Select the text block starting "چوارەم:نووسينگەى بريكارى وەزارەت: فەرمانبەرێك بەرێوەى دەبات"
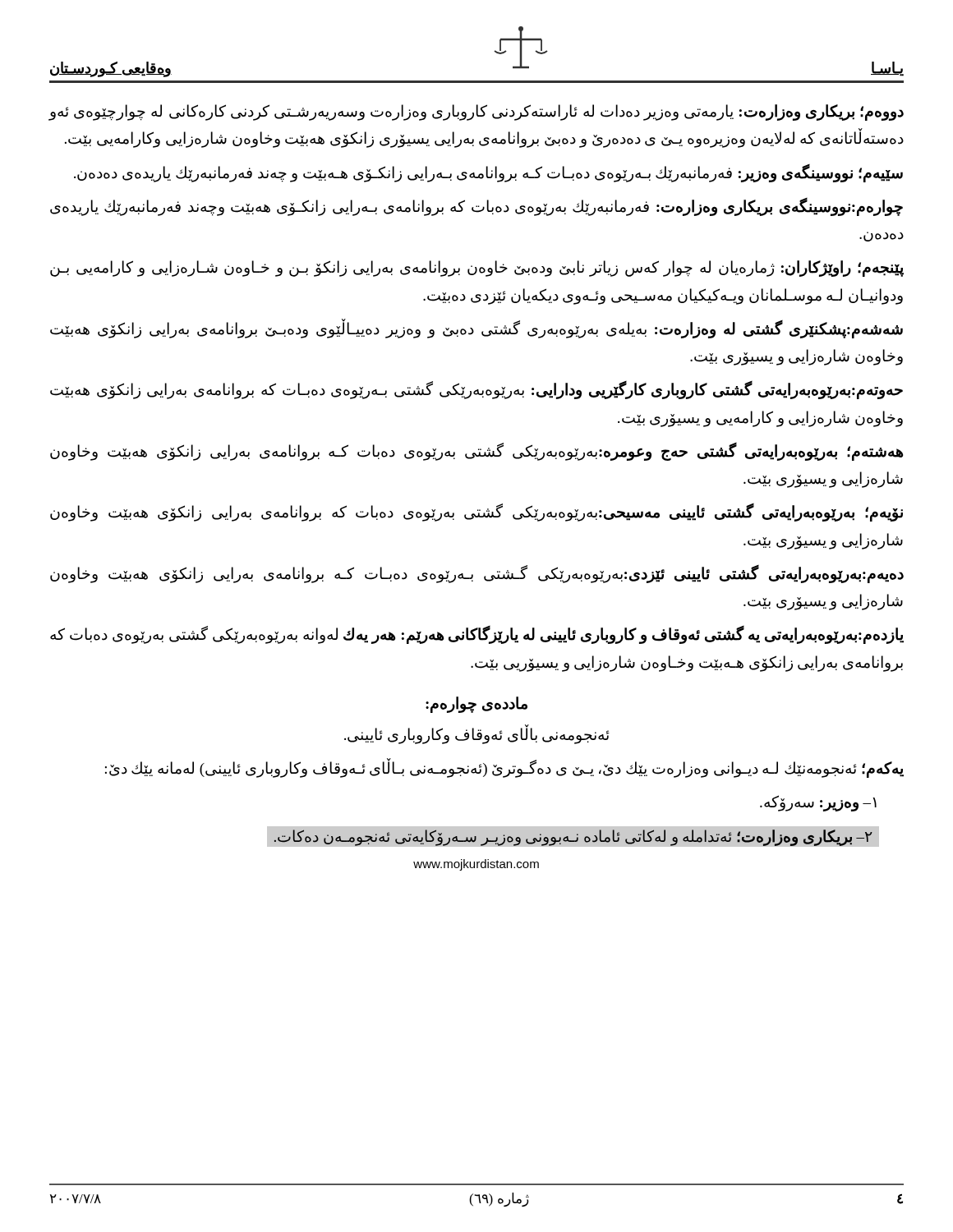The image size is (953, 1232). click(x=476, y=220)
